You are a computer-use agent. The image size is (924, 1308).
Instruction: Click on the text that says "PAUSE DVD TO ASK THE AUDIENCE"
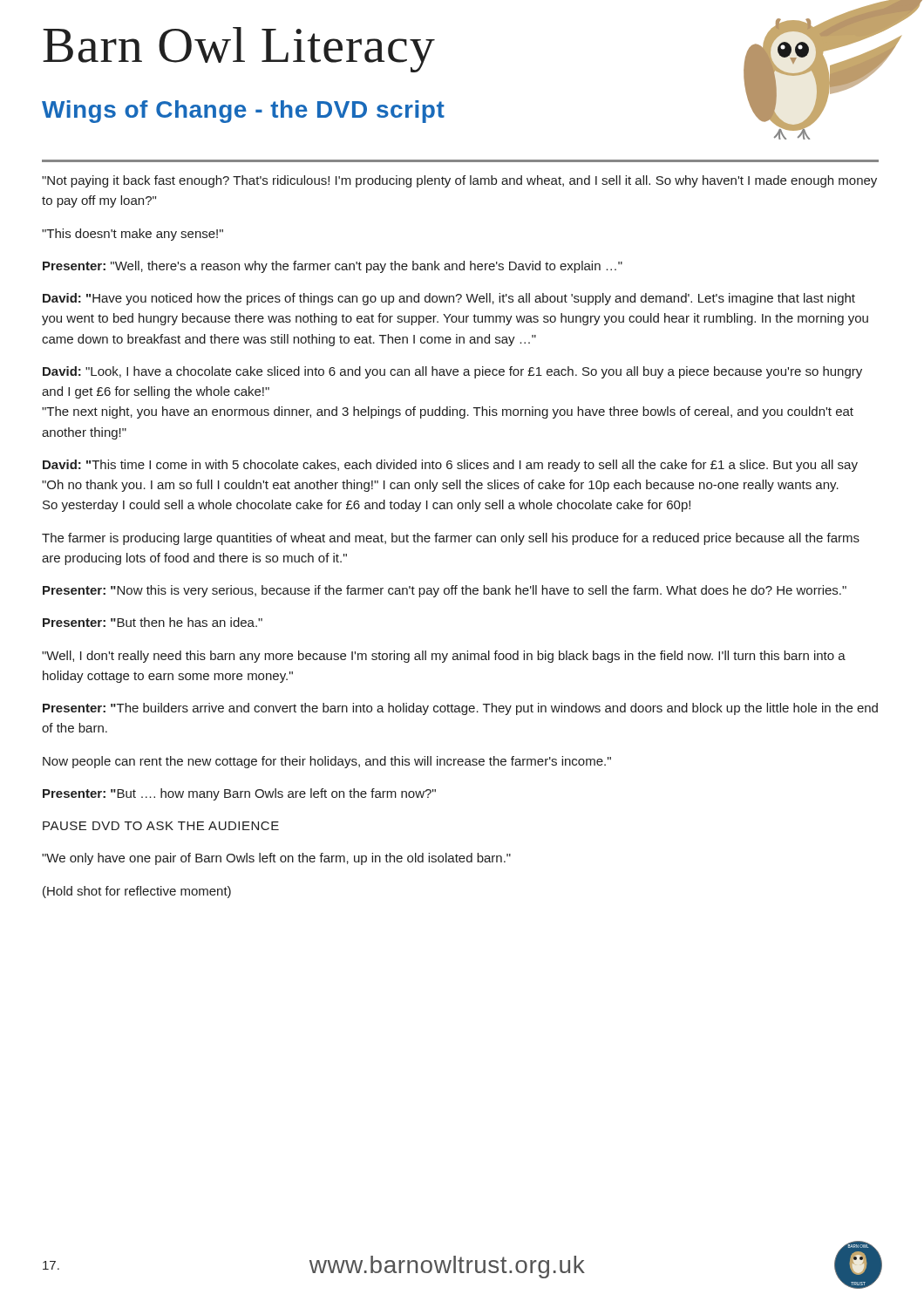pyautogui.click(x=161, y=826)
